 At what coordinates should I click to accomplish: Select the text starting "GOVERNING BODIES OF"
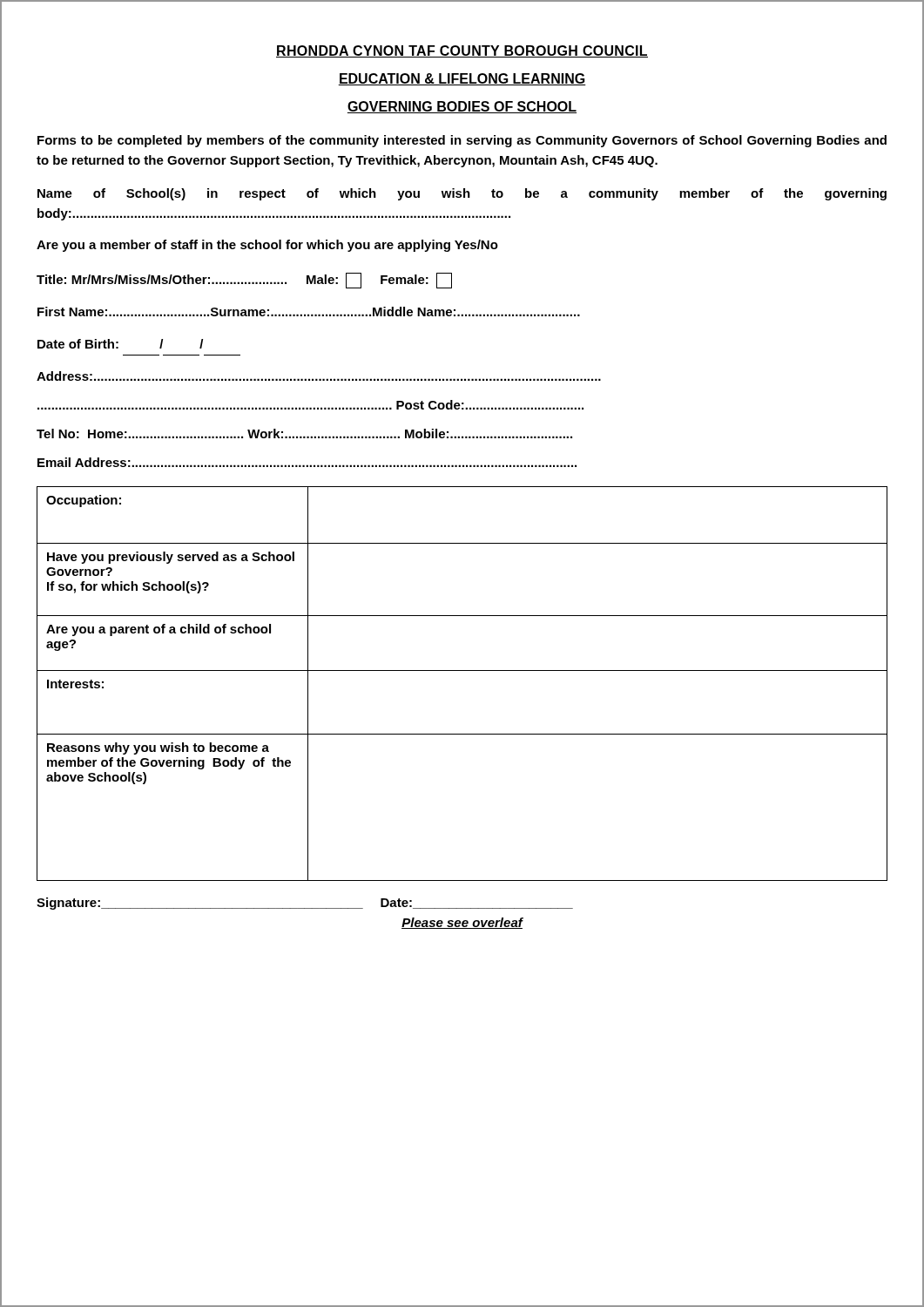[x=462, y=107]
